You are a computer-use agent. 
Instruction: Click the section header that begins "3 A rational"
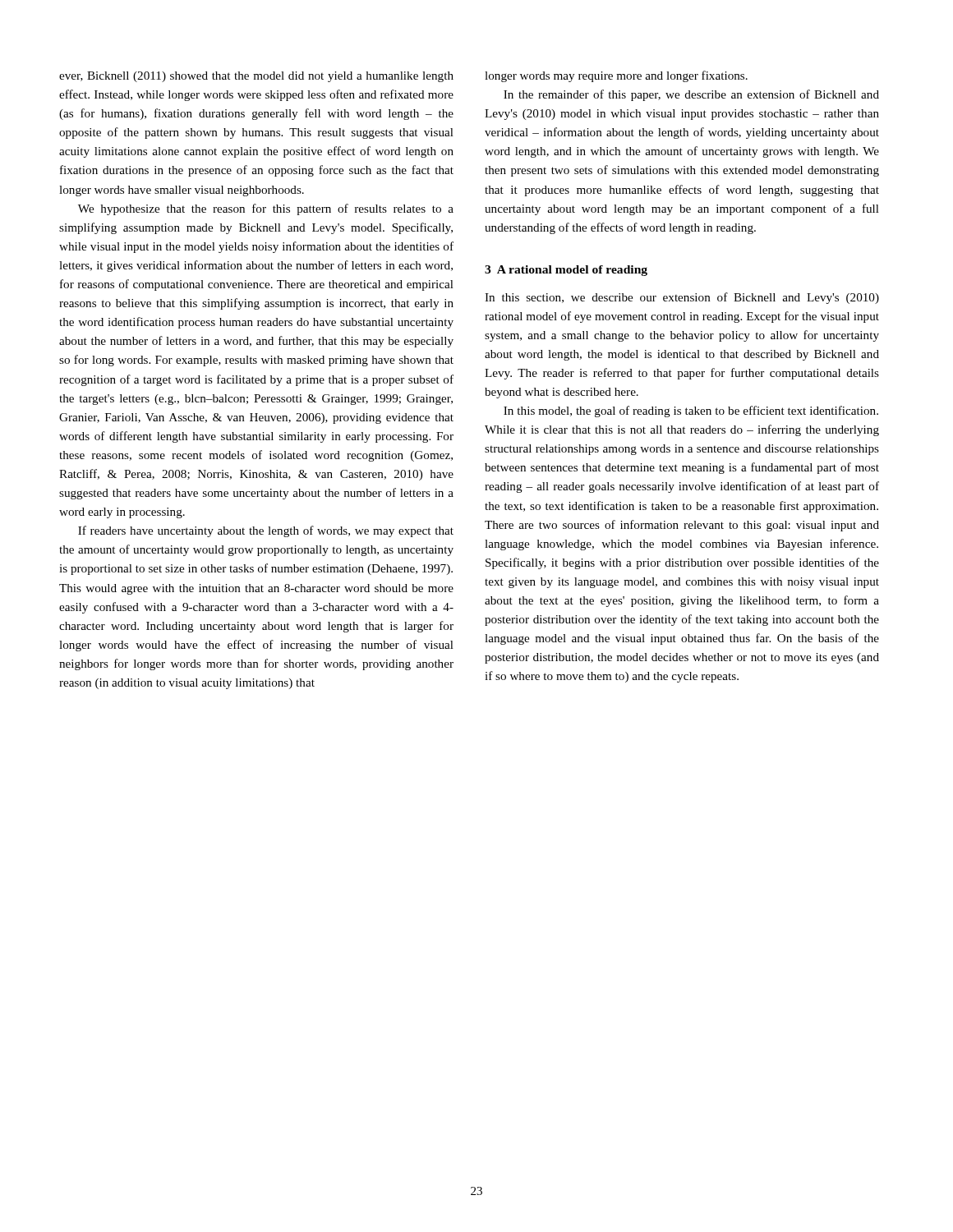coord(566,271)
